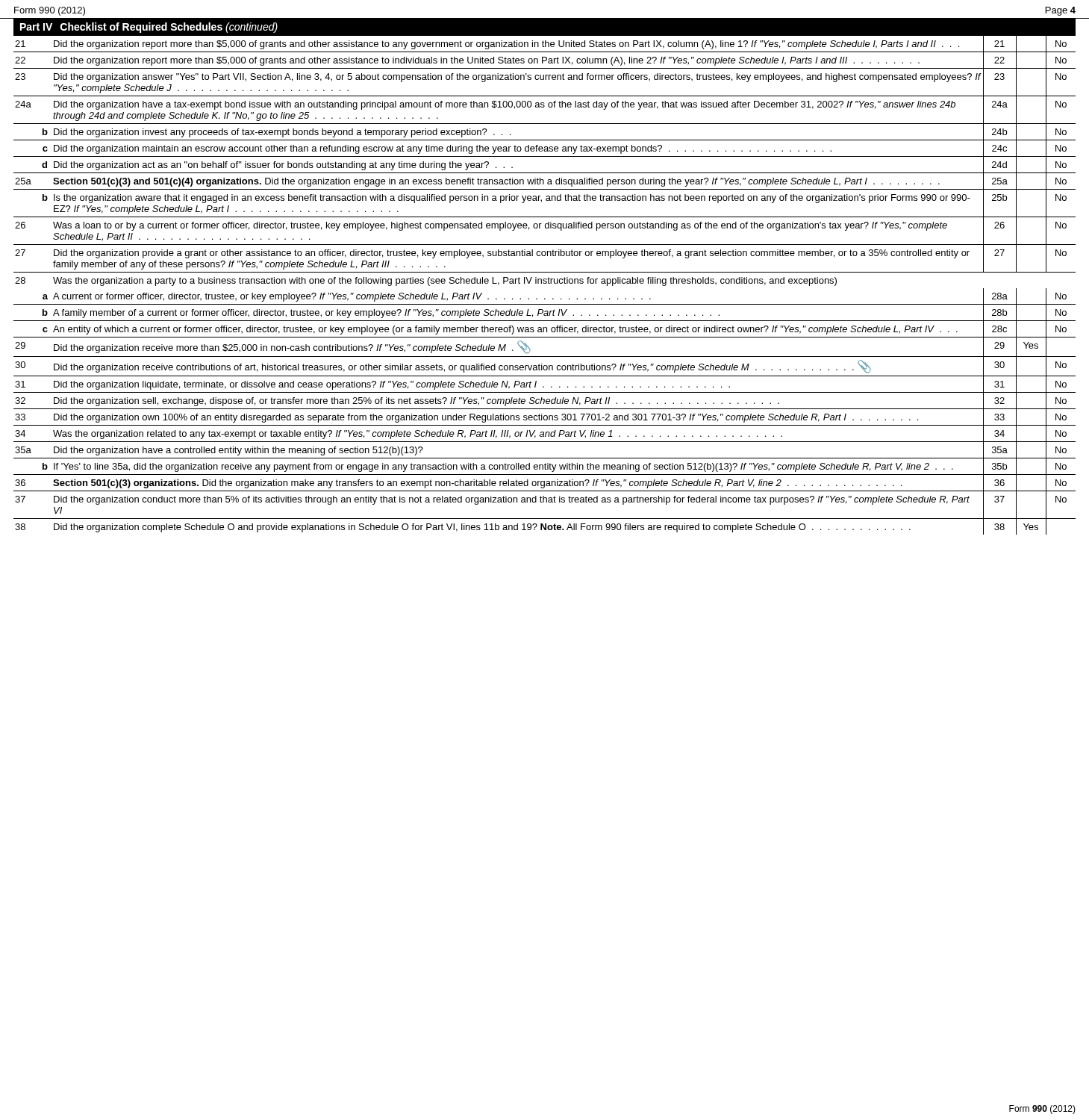Locate a table
Viewport: 1089px width, 1120px height.
[x=544, y=285]
